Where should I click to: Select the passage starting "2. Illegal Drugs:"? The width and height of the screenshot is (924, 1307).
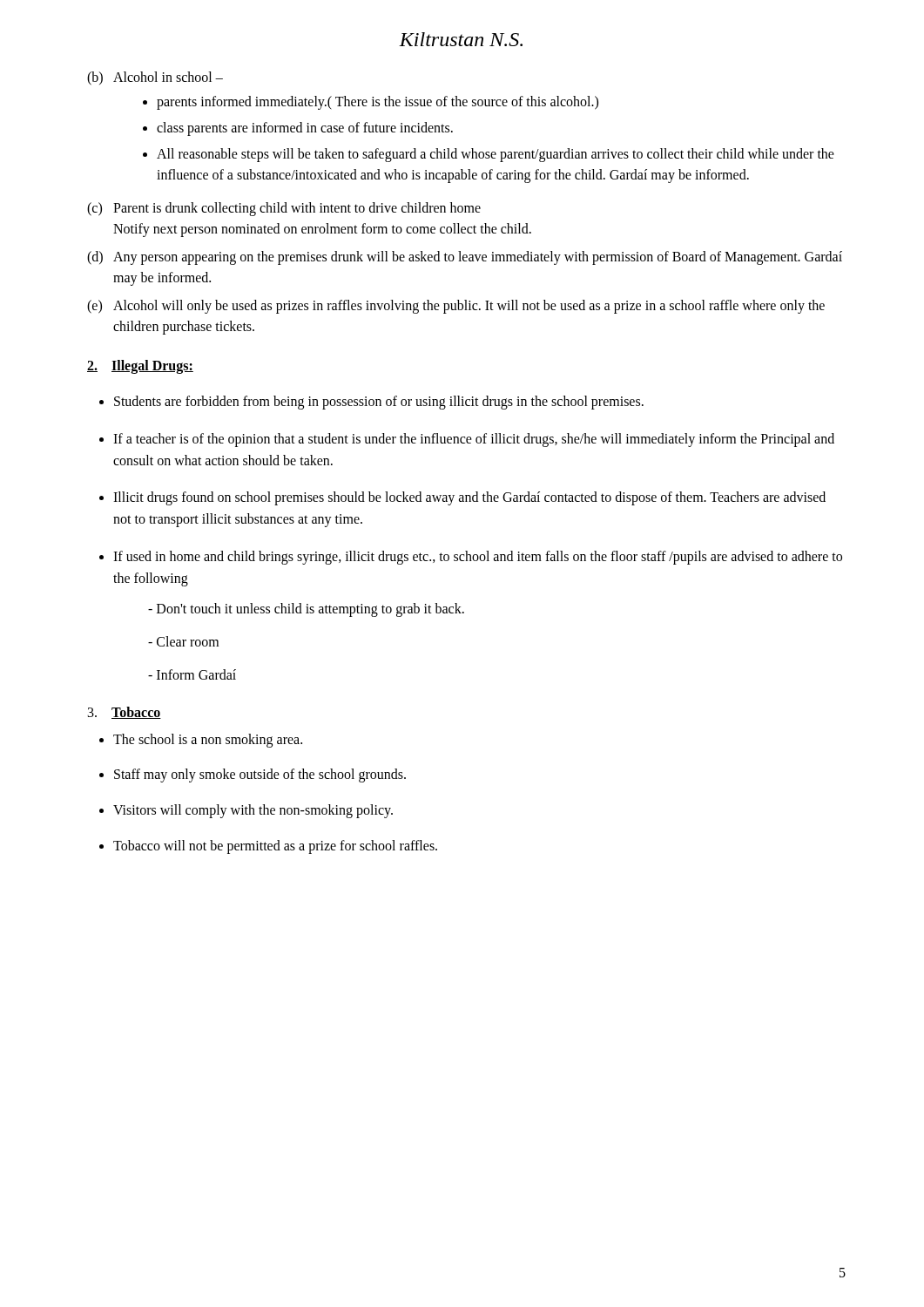tap(140, 366)
